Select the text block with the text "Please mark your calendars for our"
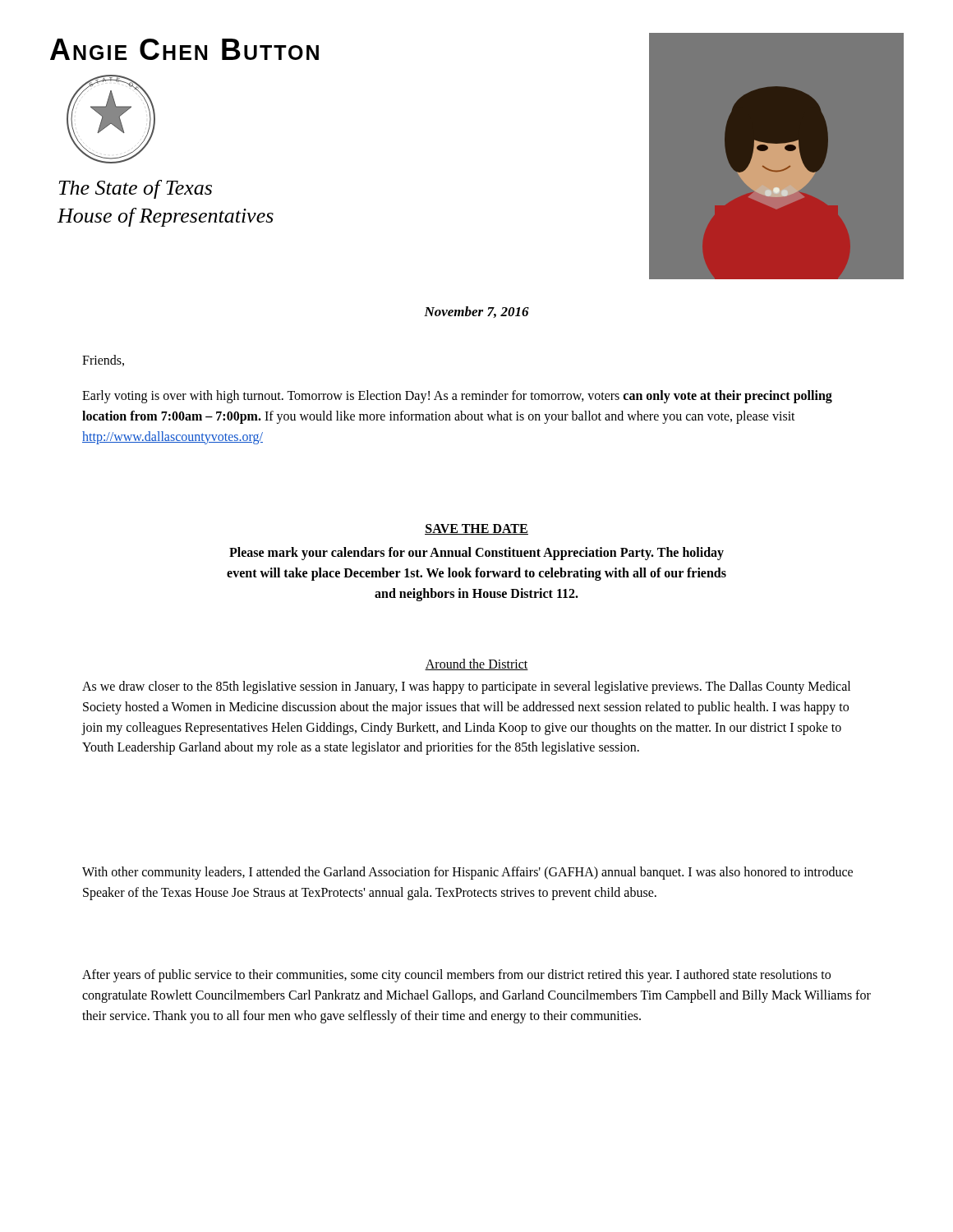Viewport: 953px width, 1232px height. click(x=476, y=573)
